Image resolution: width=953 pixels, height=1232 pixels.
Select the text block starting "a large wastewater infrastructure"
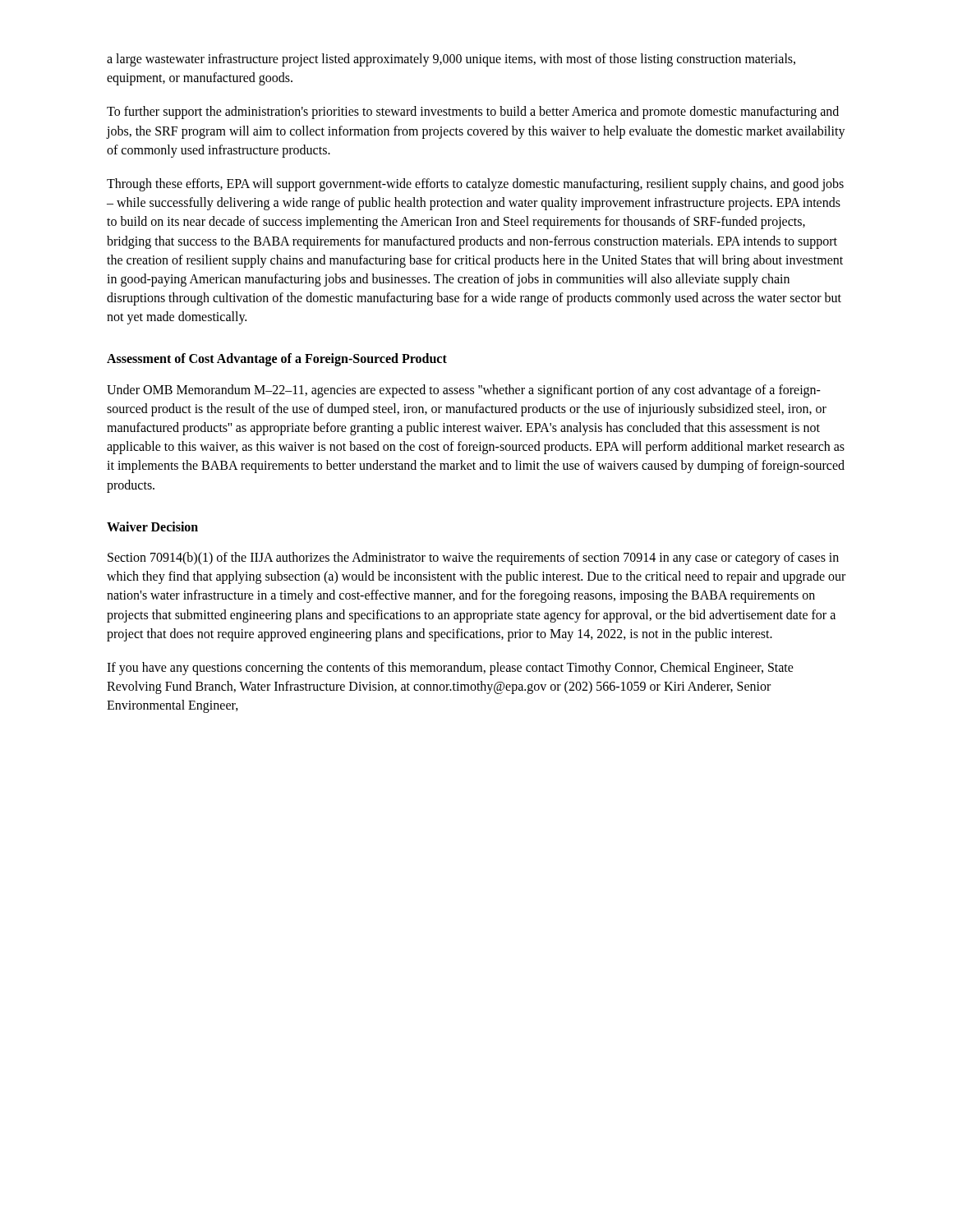451,68
